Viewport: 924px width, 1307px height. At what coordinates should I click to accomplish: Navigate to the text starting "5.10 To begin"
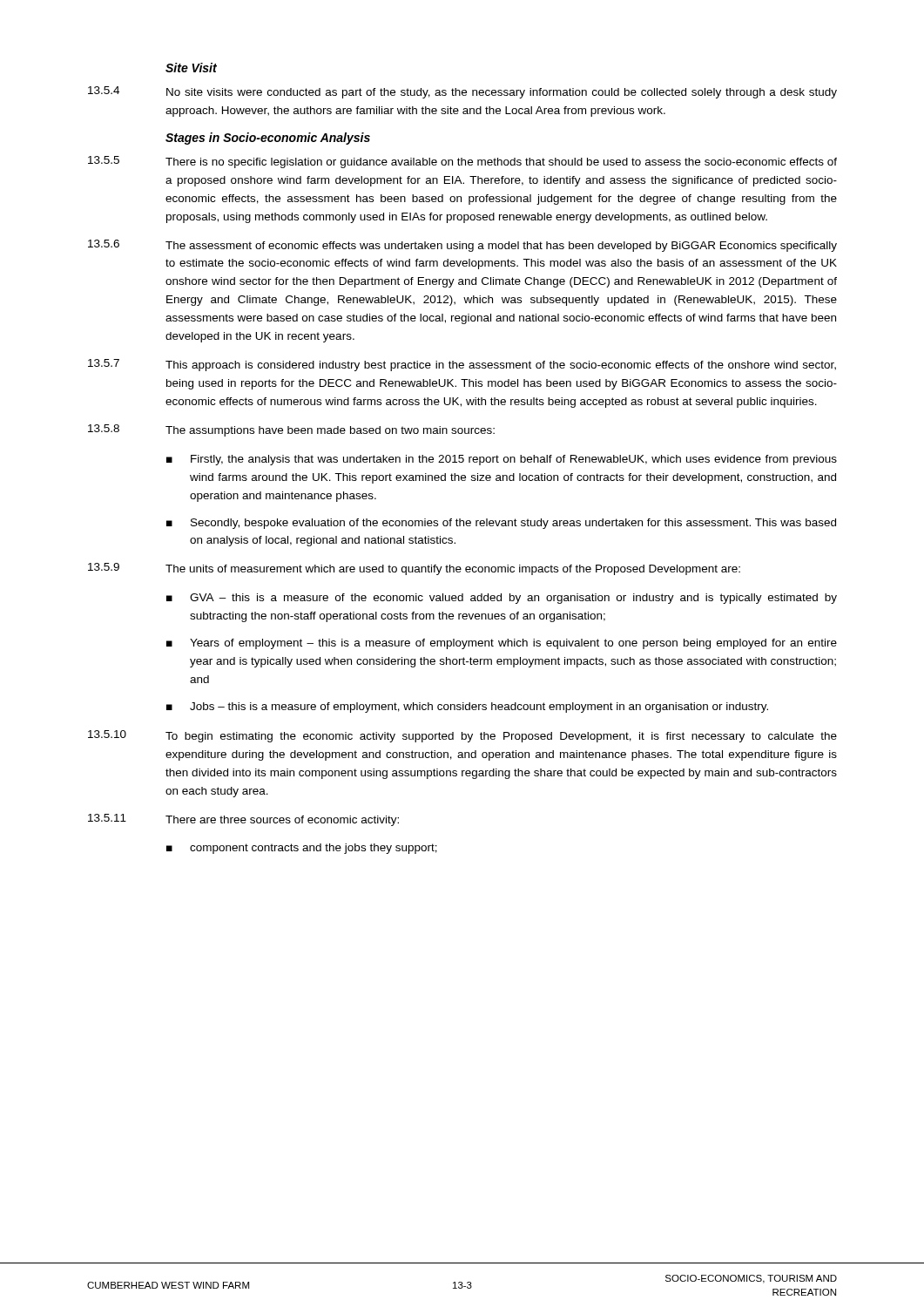pyautogui.click(x=462, y=764)
